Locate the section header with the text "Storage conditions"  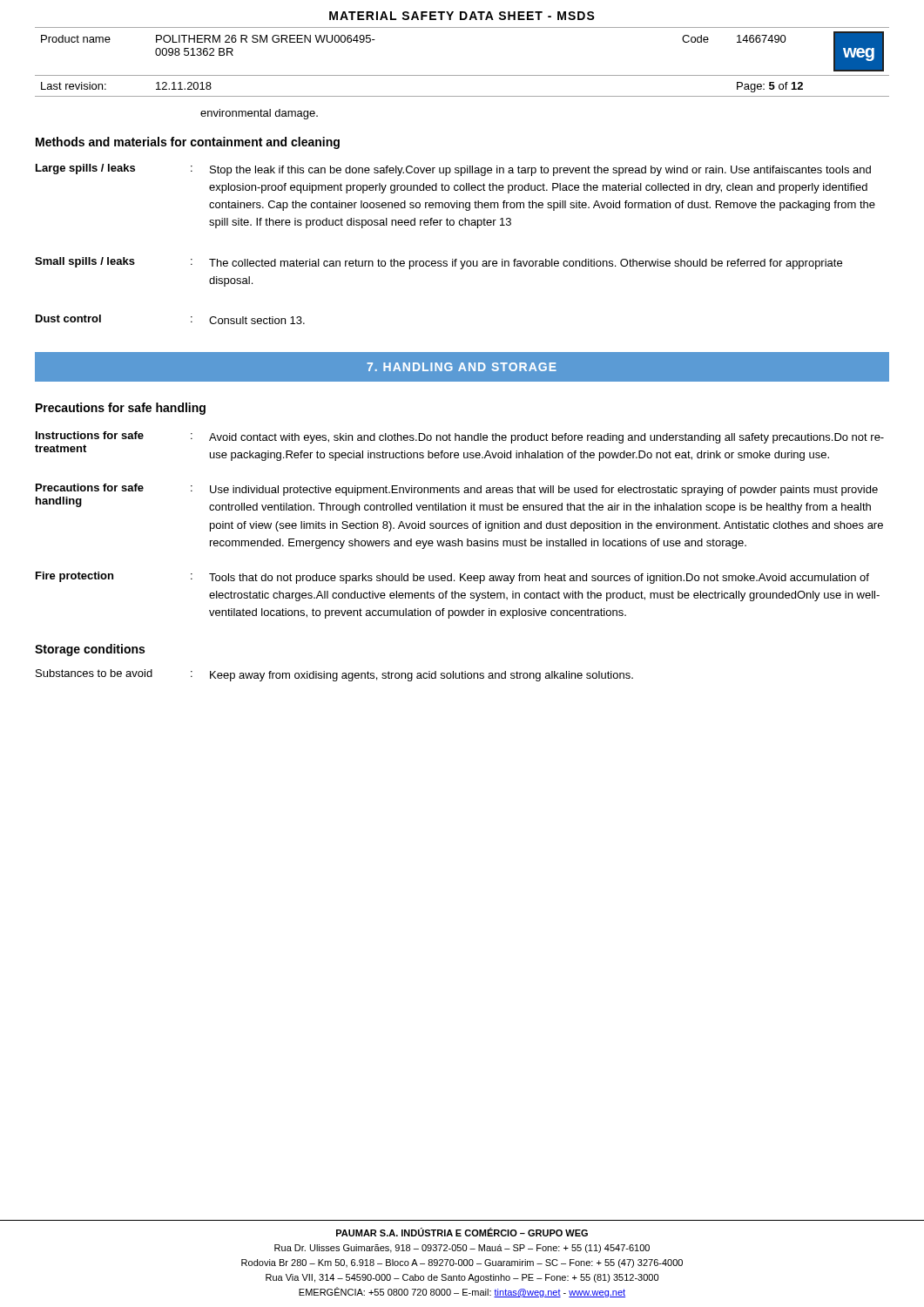[x=90, y=649]
